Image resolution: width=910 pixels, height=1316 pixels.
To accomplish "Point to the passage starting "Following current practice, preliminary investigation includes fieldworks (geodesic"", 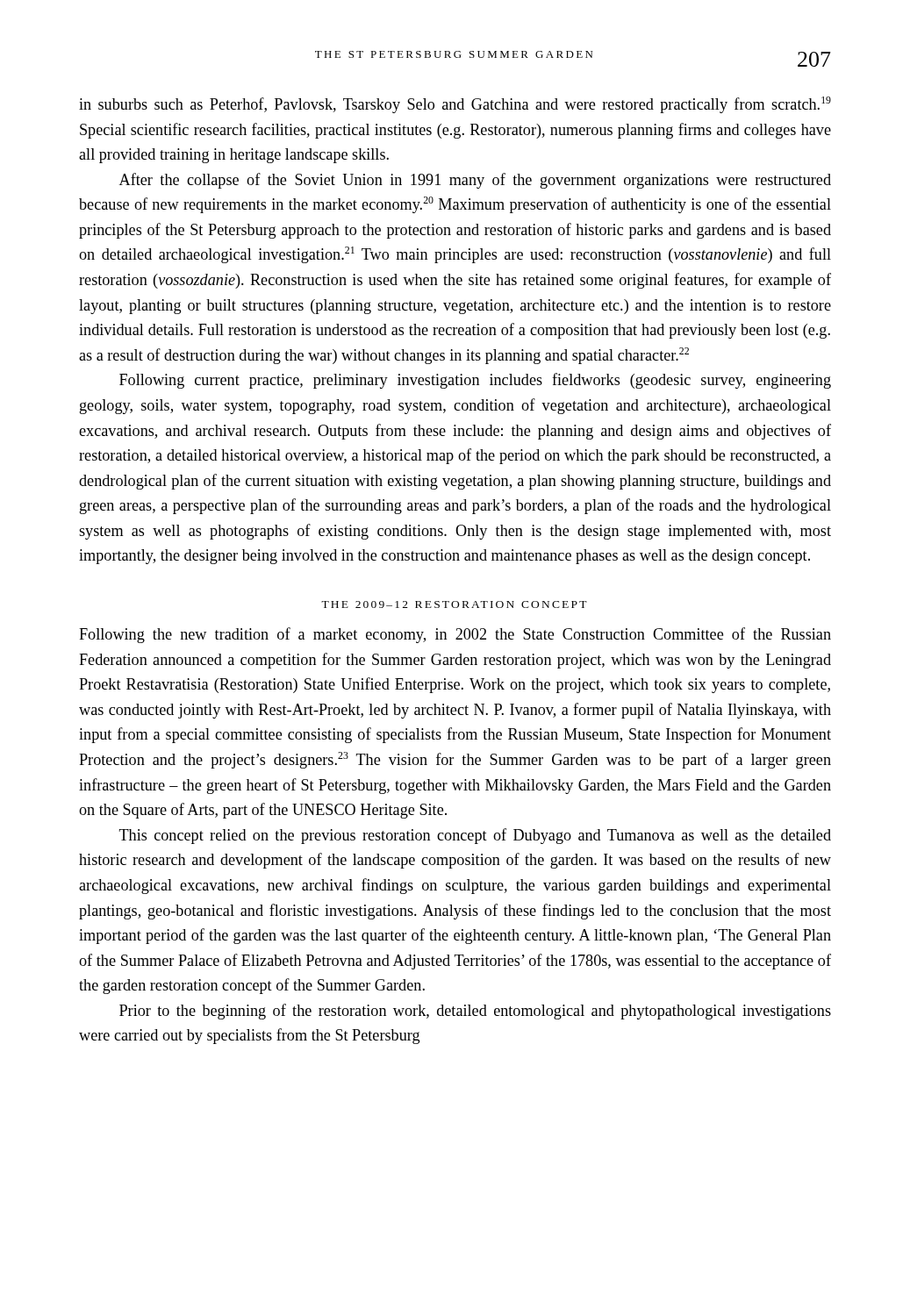I will point(455,468).
